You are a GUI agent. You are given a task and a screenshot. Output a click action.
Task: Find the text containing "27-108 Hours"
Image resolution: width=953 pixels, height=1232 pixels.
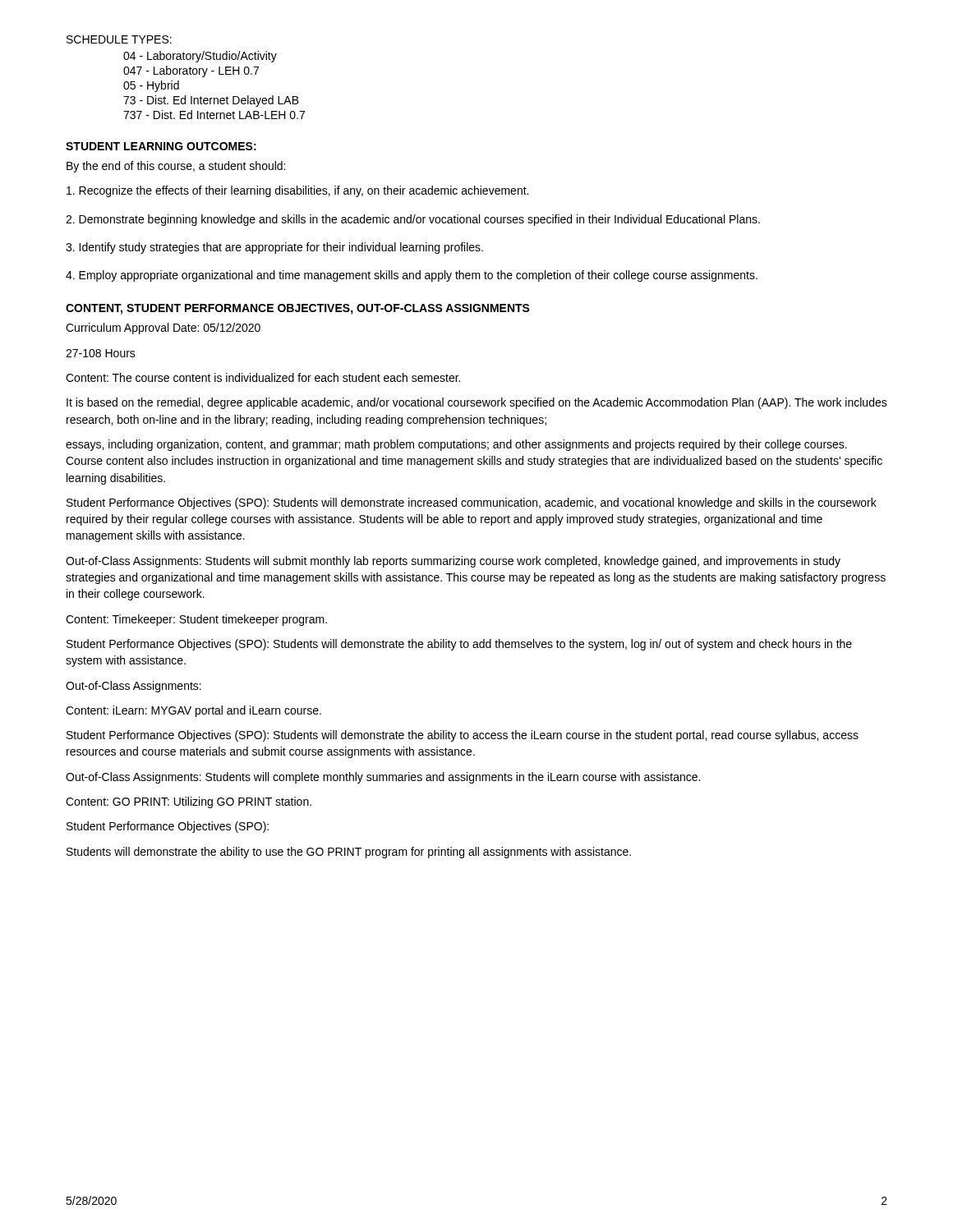tap(101, 353)
